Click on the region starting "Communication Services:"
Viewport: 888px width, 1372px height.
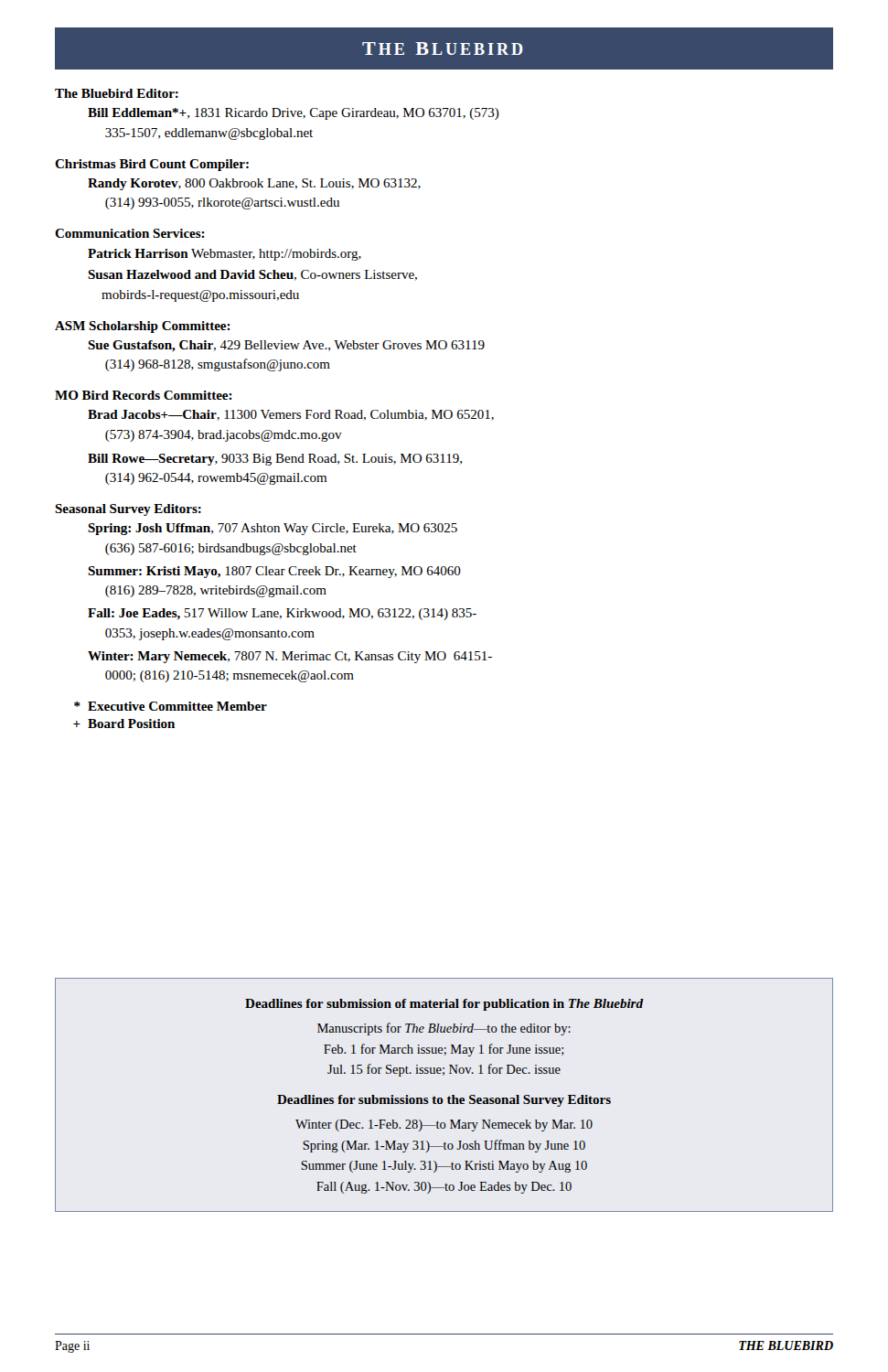coord(130,233)
